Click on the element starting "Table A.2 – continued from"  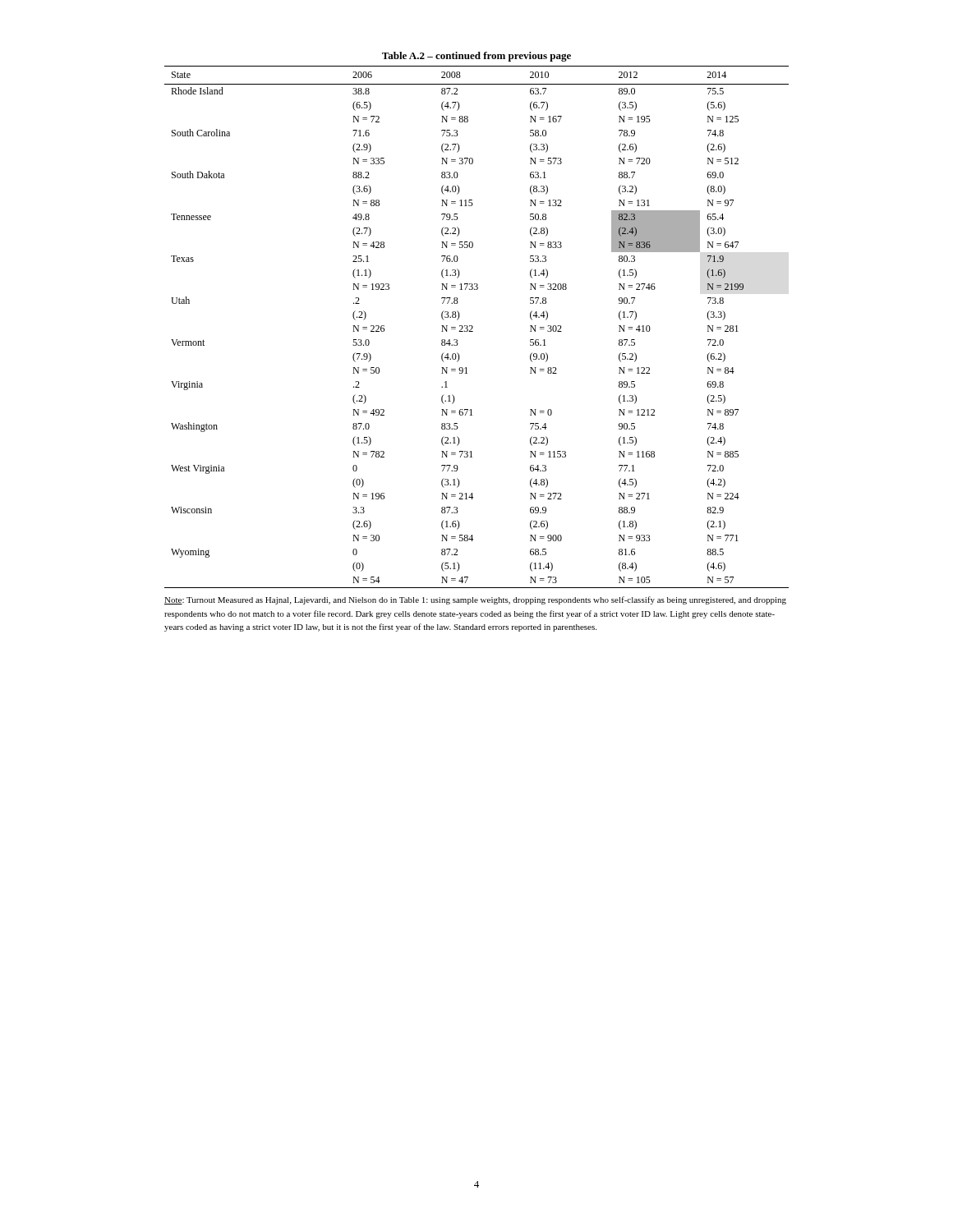point(476,55)
